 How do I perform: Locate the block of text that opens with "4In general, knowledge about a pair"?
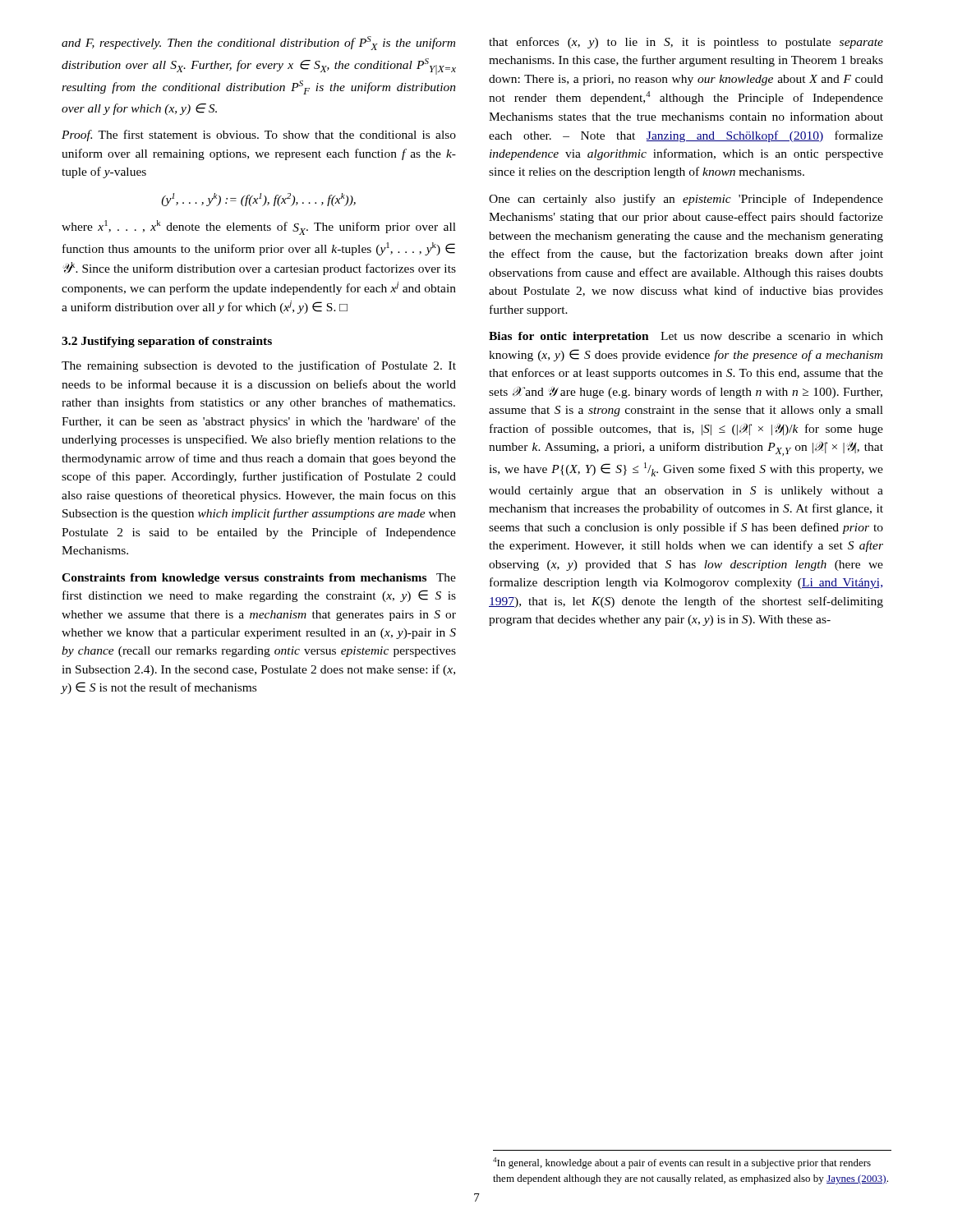tap(691, 1170)
